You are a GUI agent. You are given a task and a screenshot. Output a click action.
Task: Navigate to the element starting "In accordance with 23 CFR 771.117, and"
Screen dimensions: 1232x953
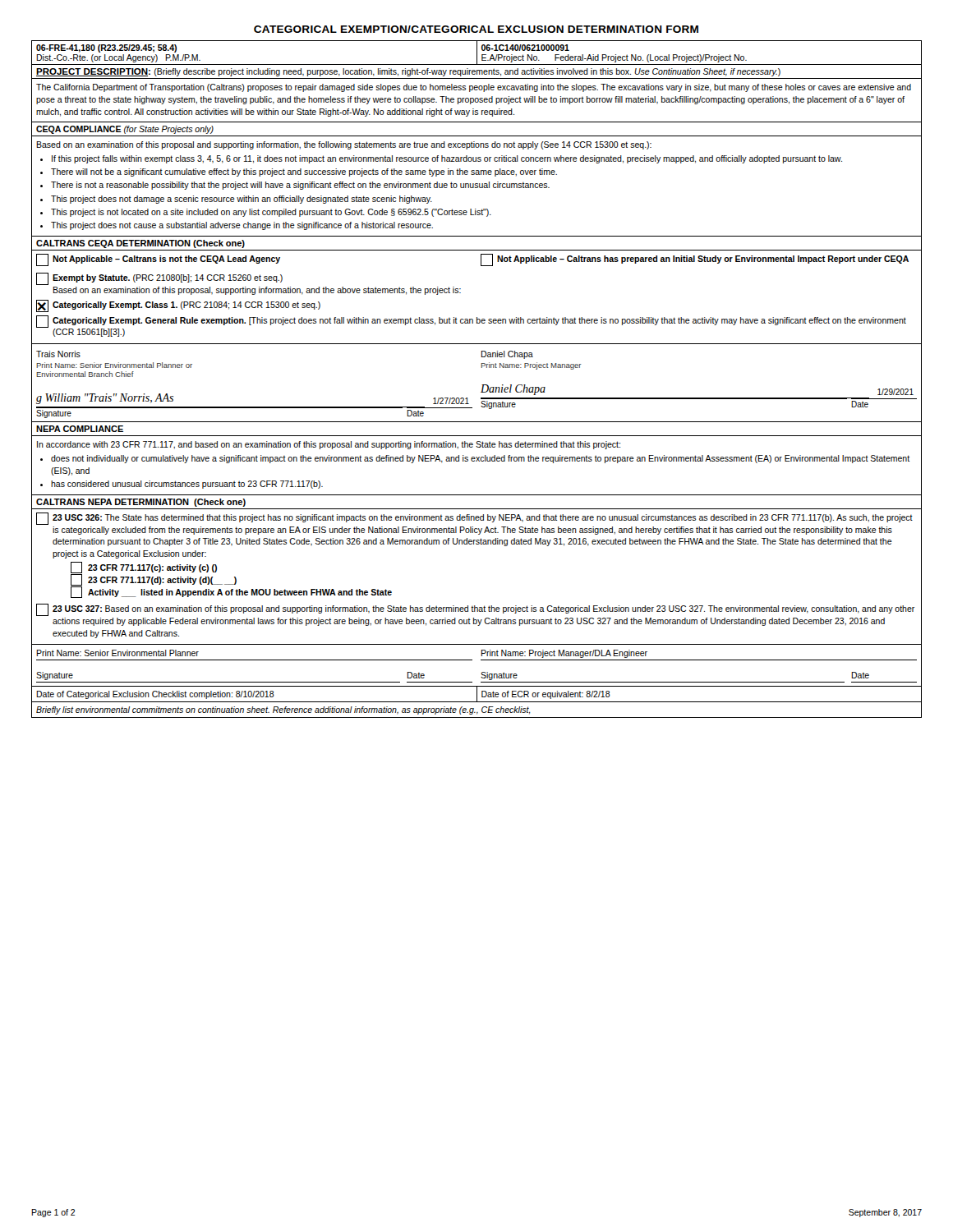coord(476,465)
